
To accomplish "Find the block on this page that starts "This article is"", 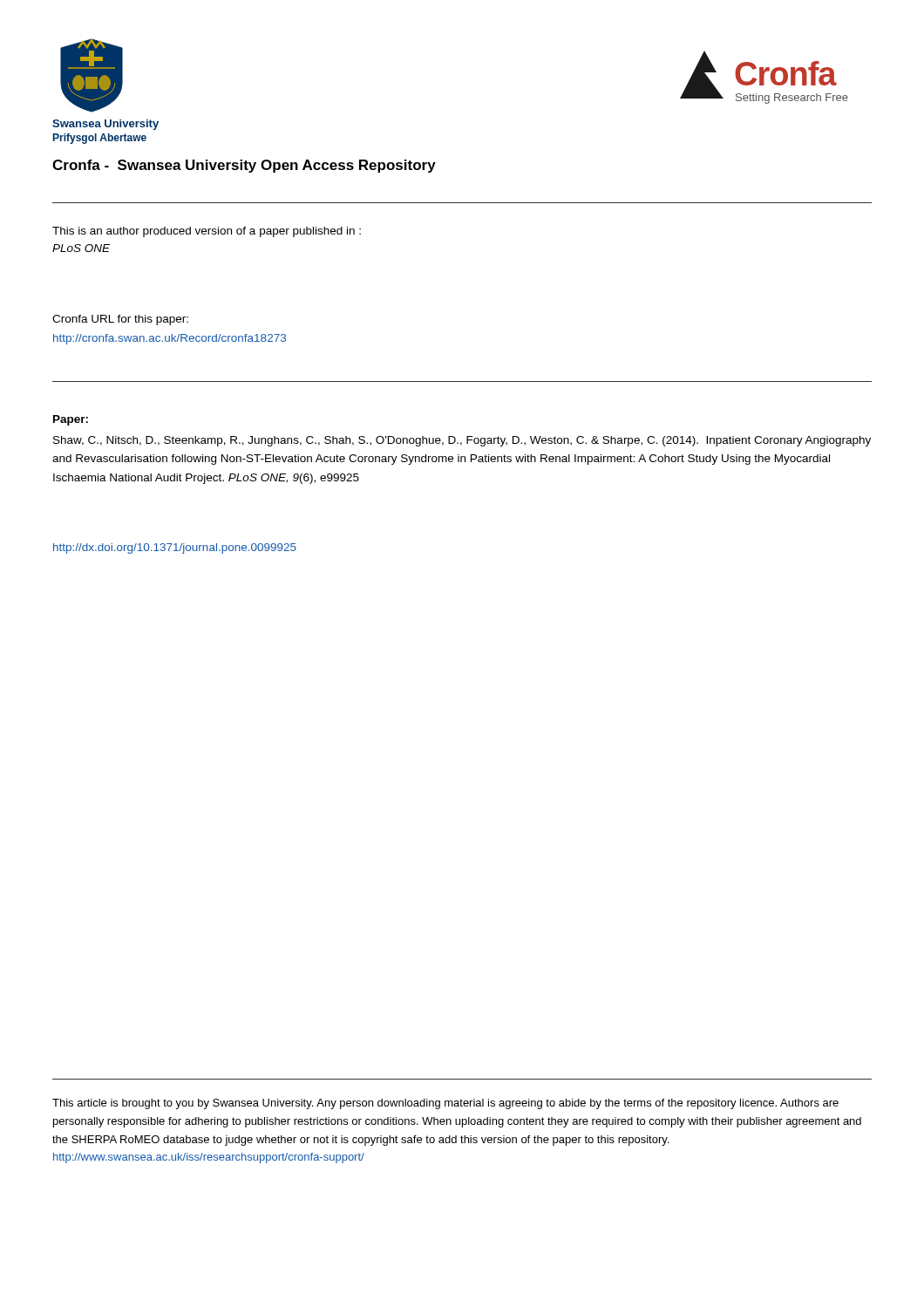I will (457, 1130).
